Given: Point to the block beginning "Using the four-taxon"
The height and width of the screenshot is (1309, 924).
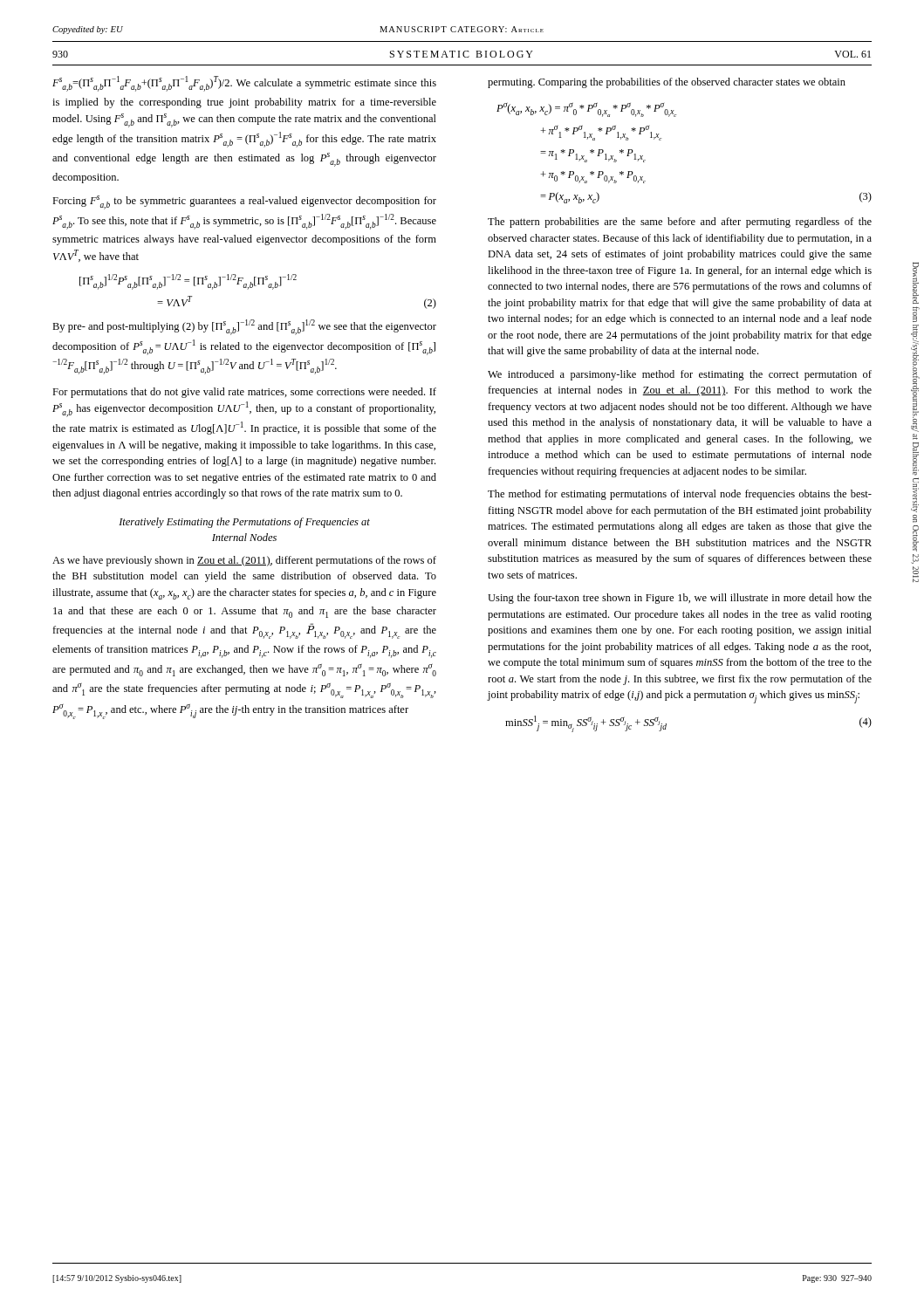Looking at the screenshot, I should (680, 648).
